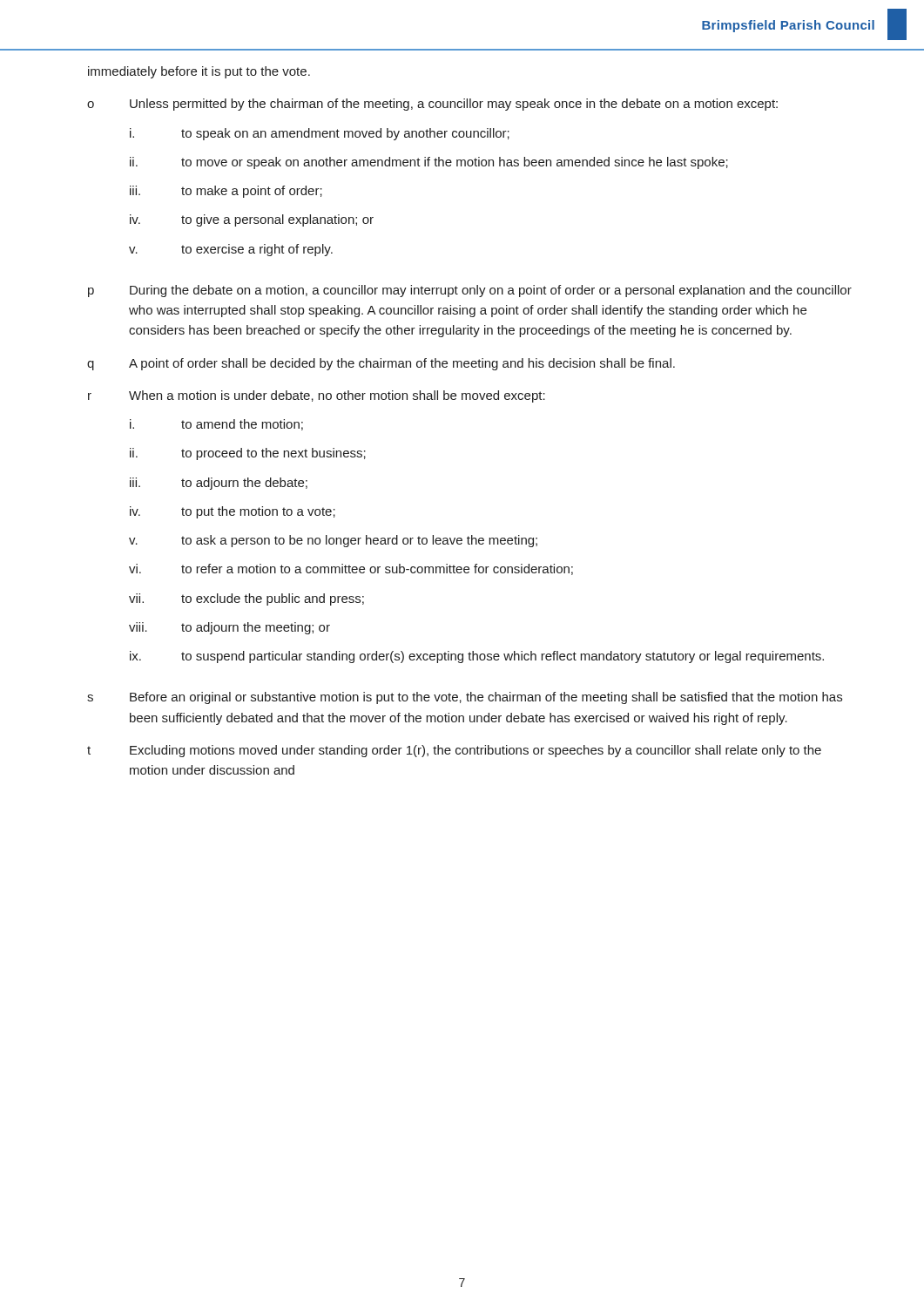
Task: Locate the block of text that opens with "s Before an original or substantive motion"
Action: pyautogui.click(x=471, y=707)
